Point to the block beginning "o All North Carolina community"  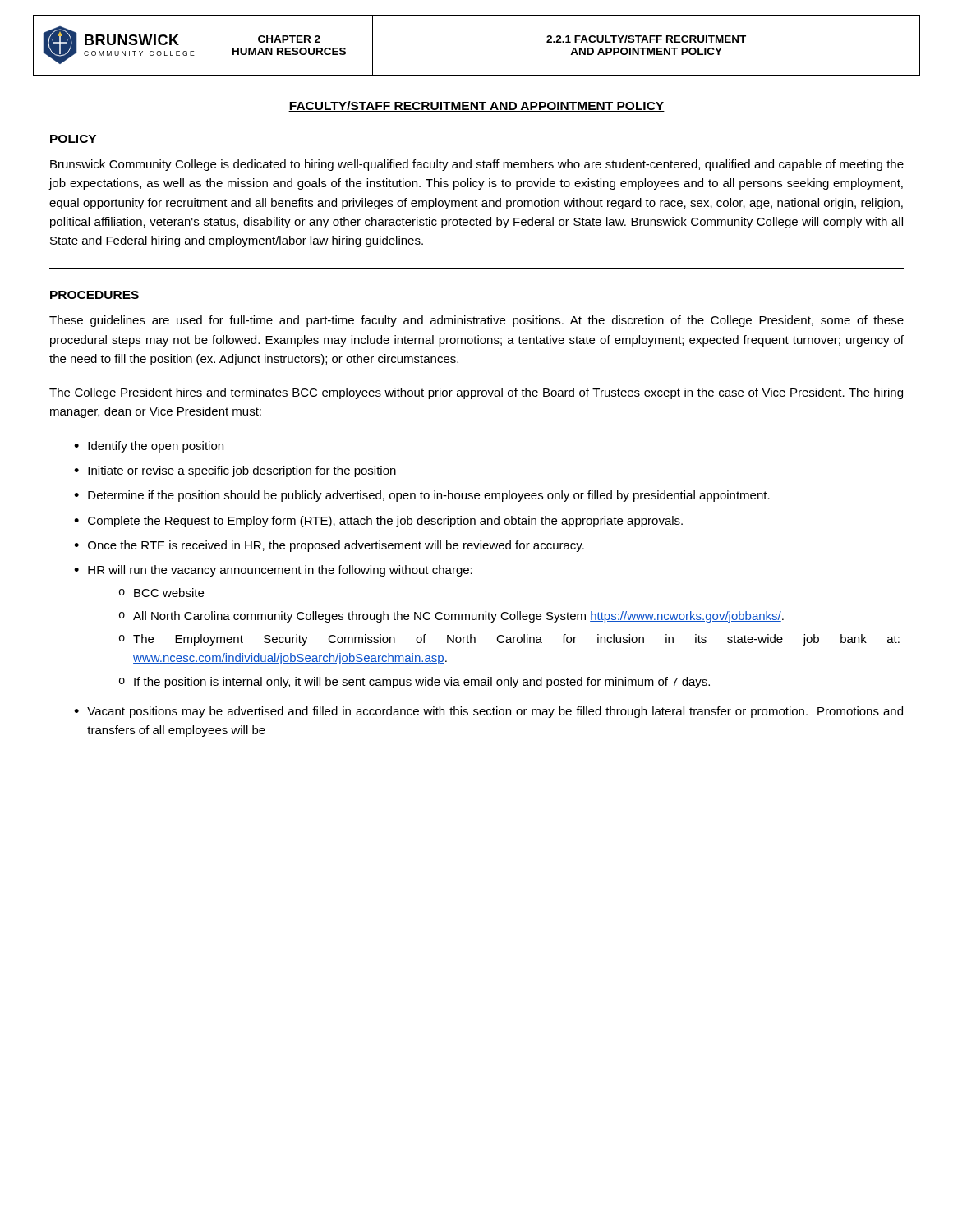coord(511,616)
